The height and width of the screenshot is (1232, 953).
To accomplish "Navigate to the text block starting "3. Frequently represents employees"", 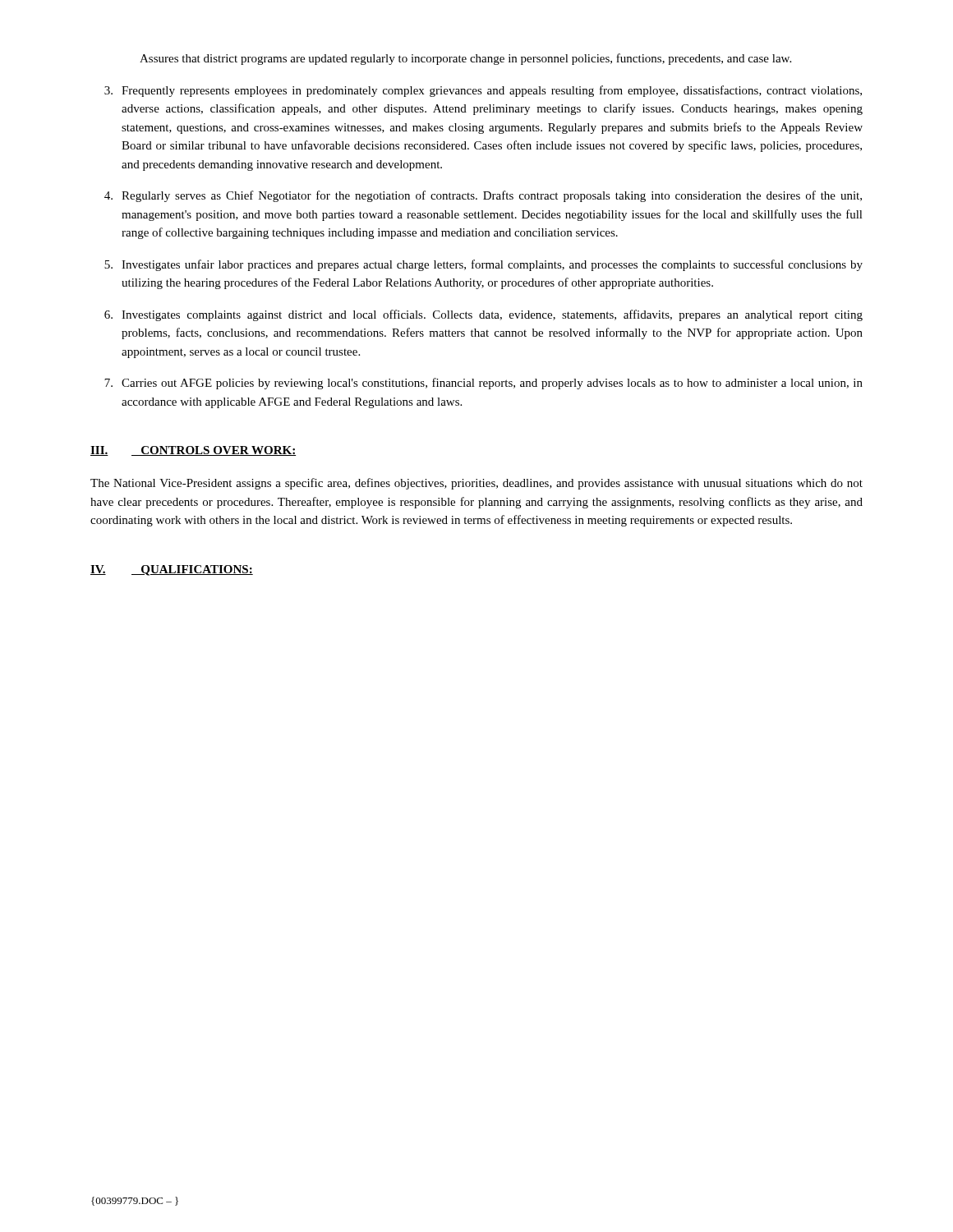I will 476,127.
